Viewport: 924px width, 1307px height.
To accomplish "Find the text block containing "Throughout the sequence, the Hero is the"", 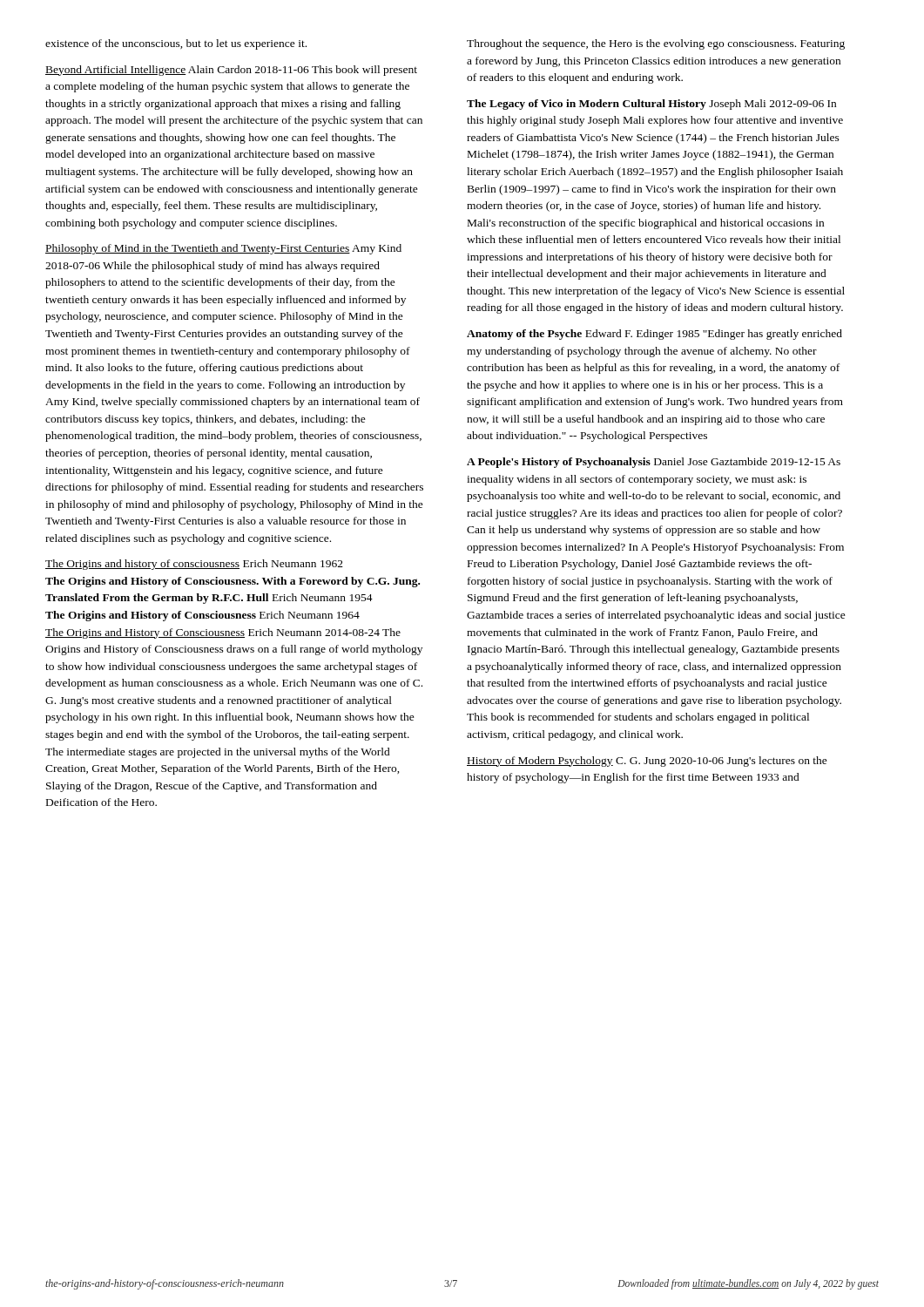I will 656,60.
